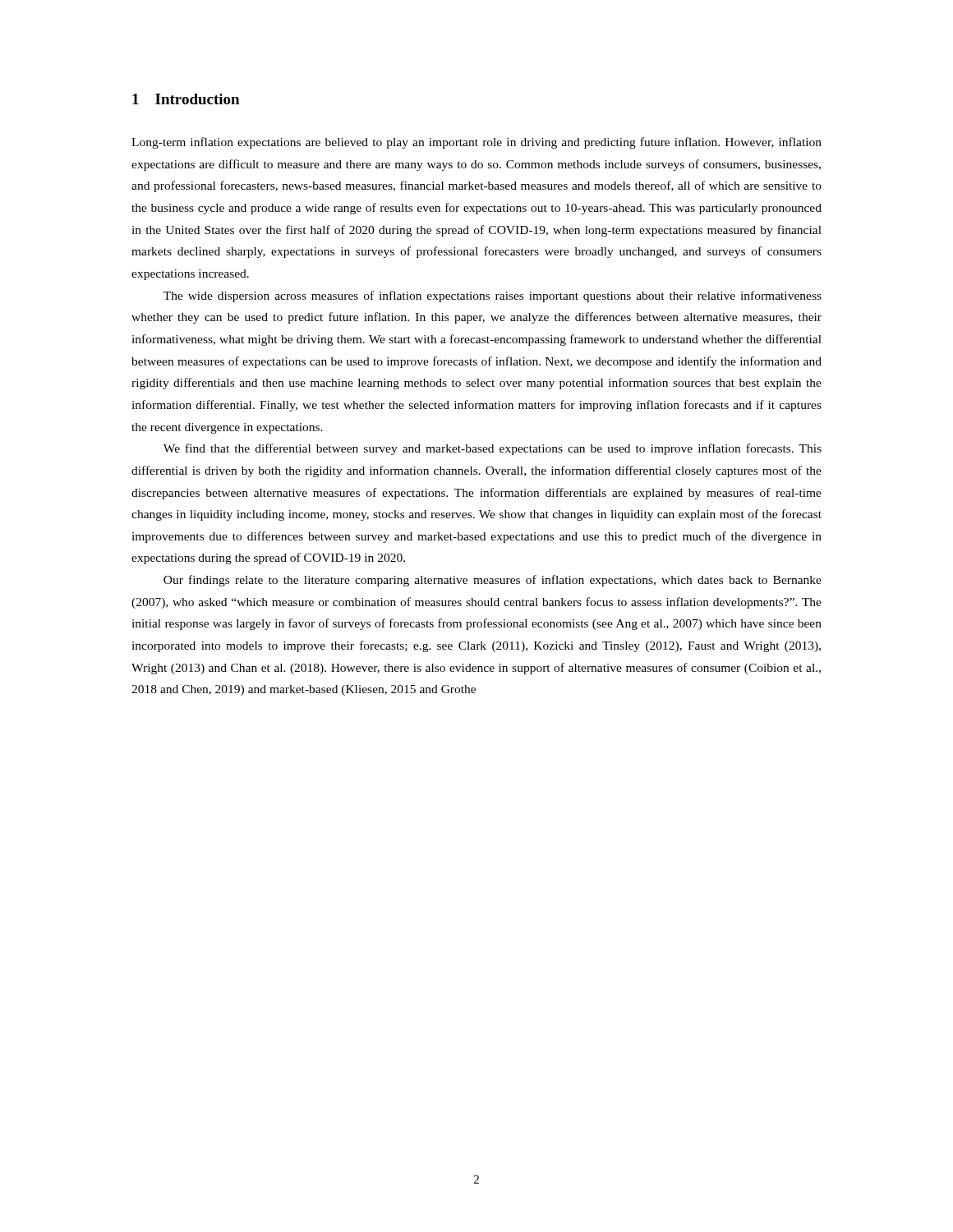This screenshot has height=1232, width=953.
Task: Find the block starting "1 Introduction"
Action: (x=186, y=99)
